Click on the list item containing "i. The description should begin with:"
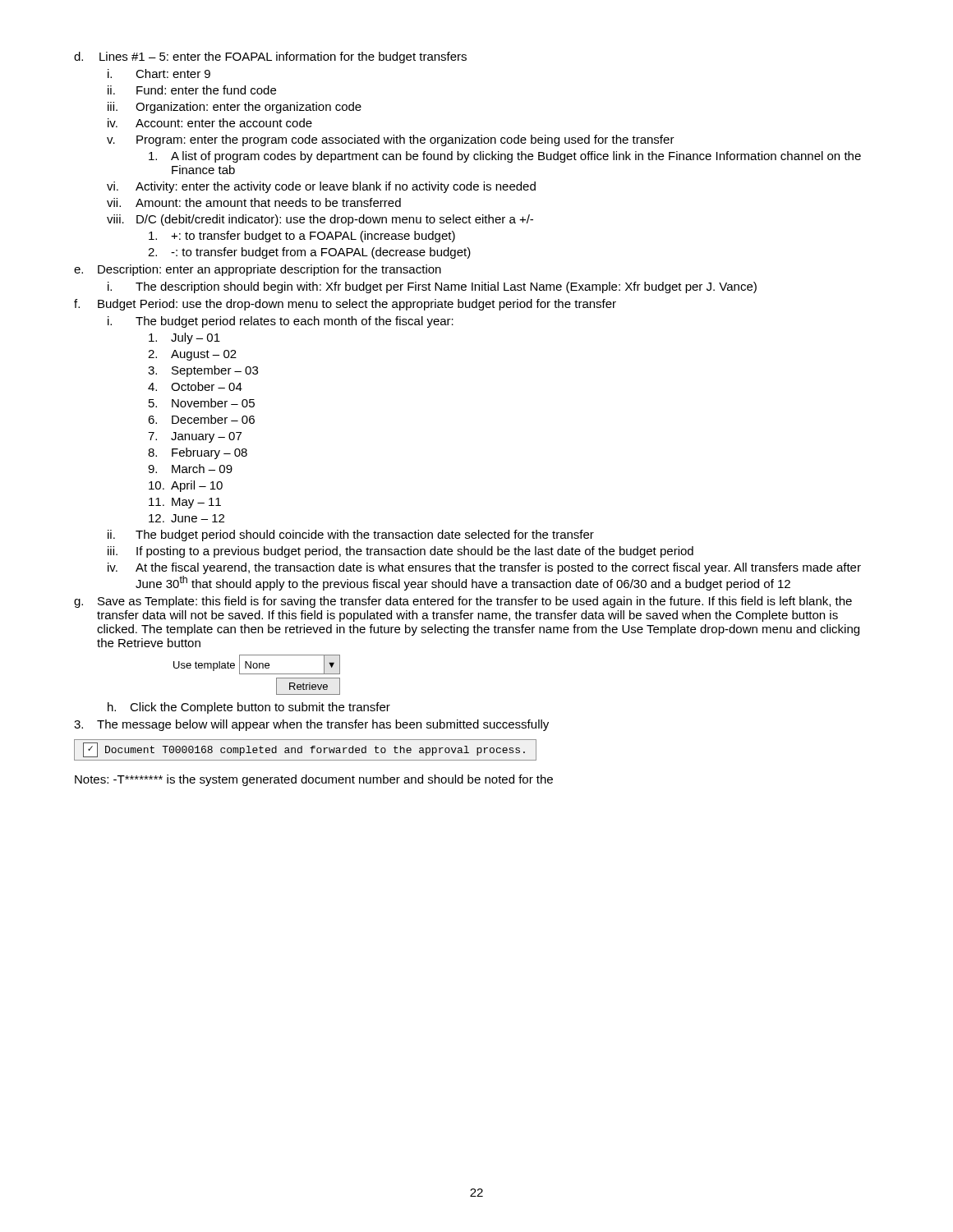The height and width of the screenshot is (1232, 953). coord(493,286)
